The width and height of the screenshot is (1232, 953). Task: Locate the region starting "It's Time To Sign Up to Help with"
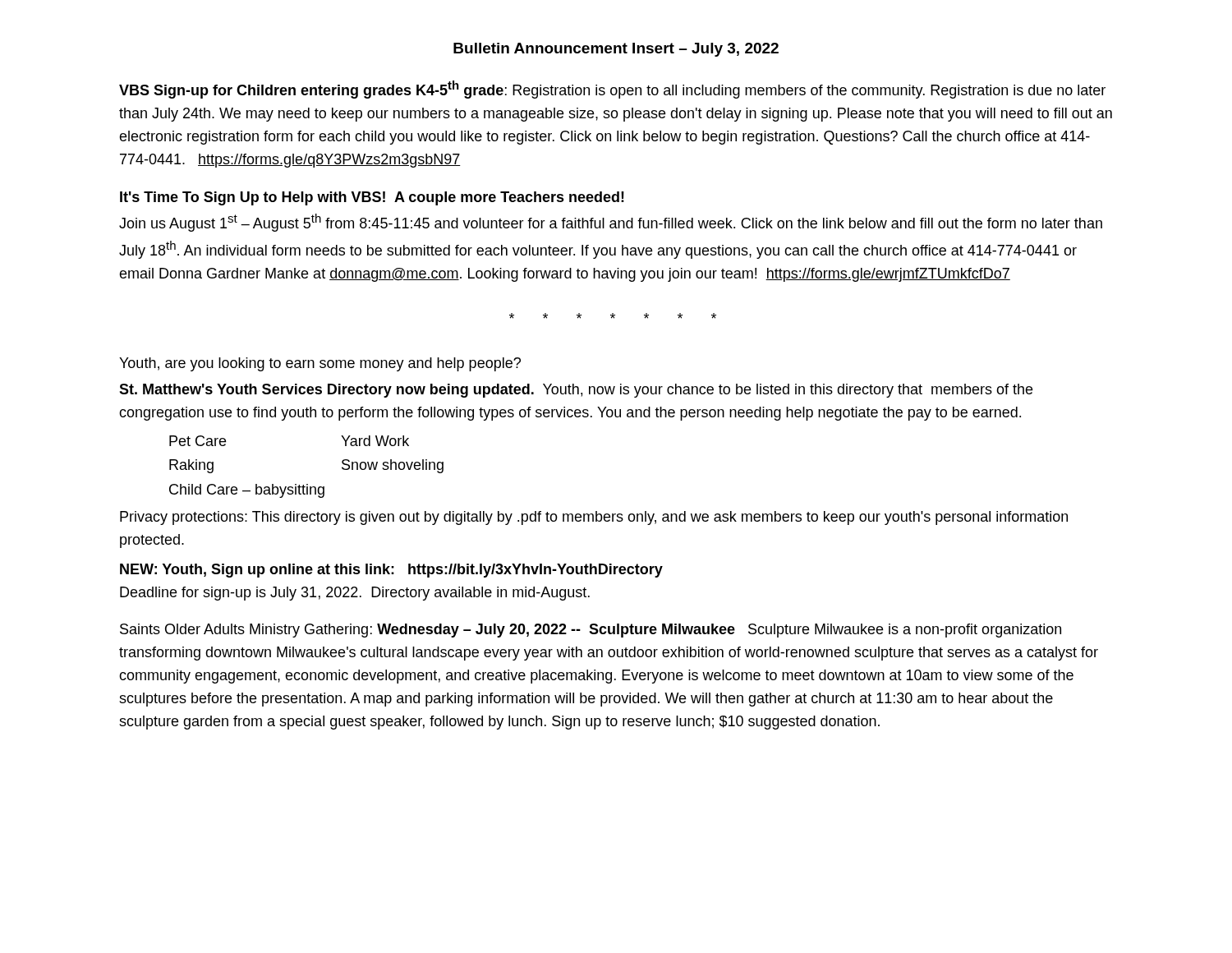tap(611, 235)
